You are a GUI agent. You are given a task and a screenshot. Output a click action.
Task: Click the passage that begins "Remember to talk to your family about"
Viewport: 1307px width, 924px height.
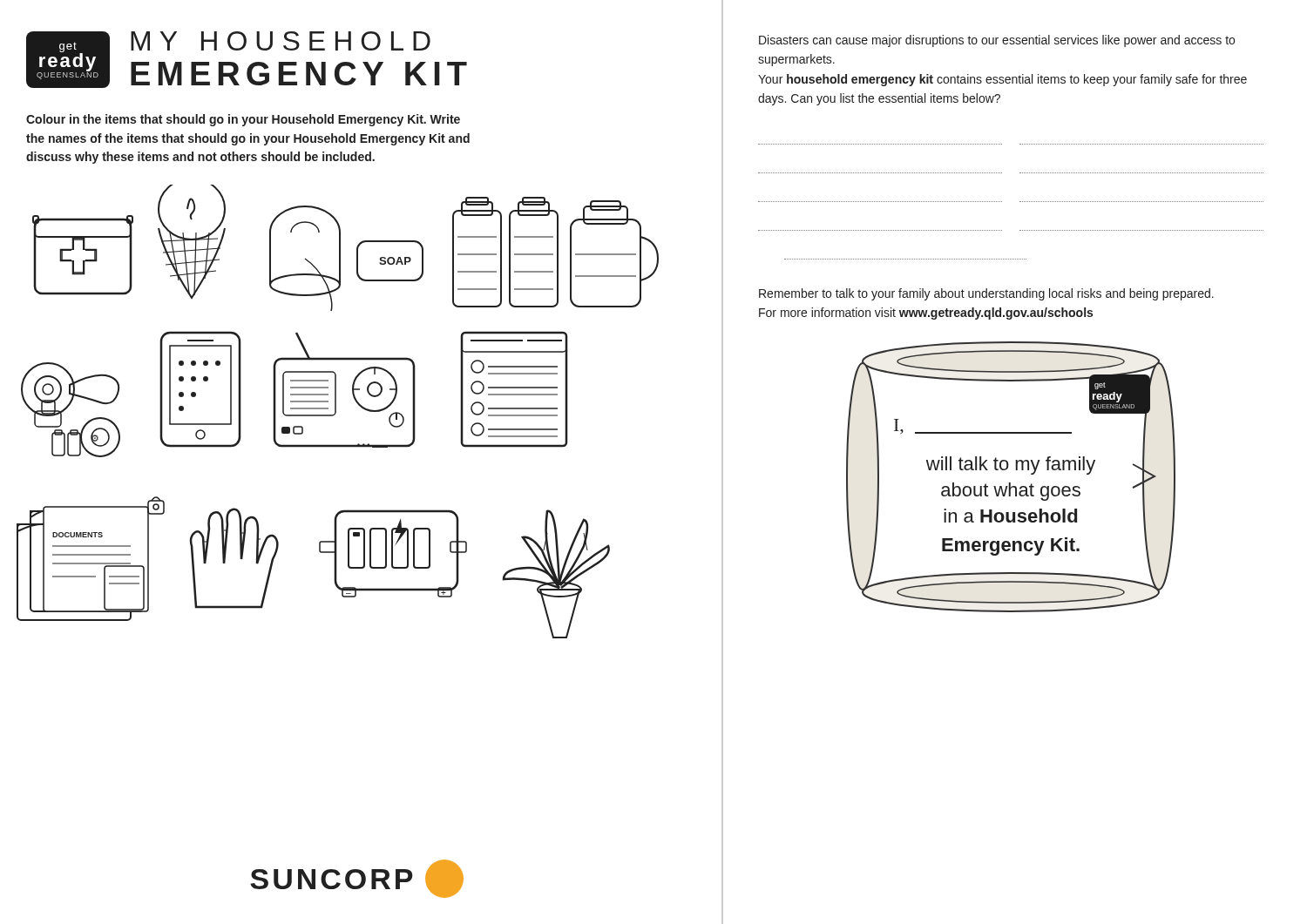(x=986, y=303)
